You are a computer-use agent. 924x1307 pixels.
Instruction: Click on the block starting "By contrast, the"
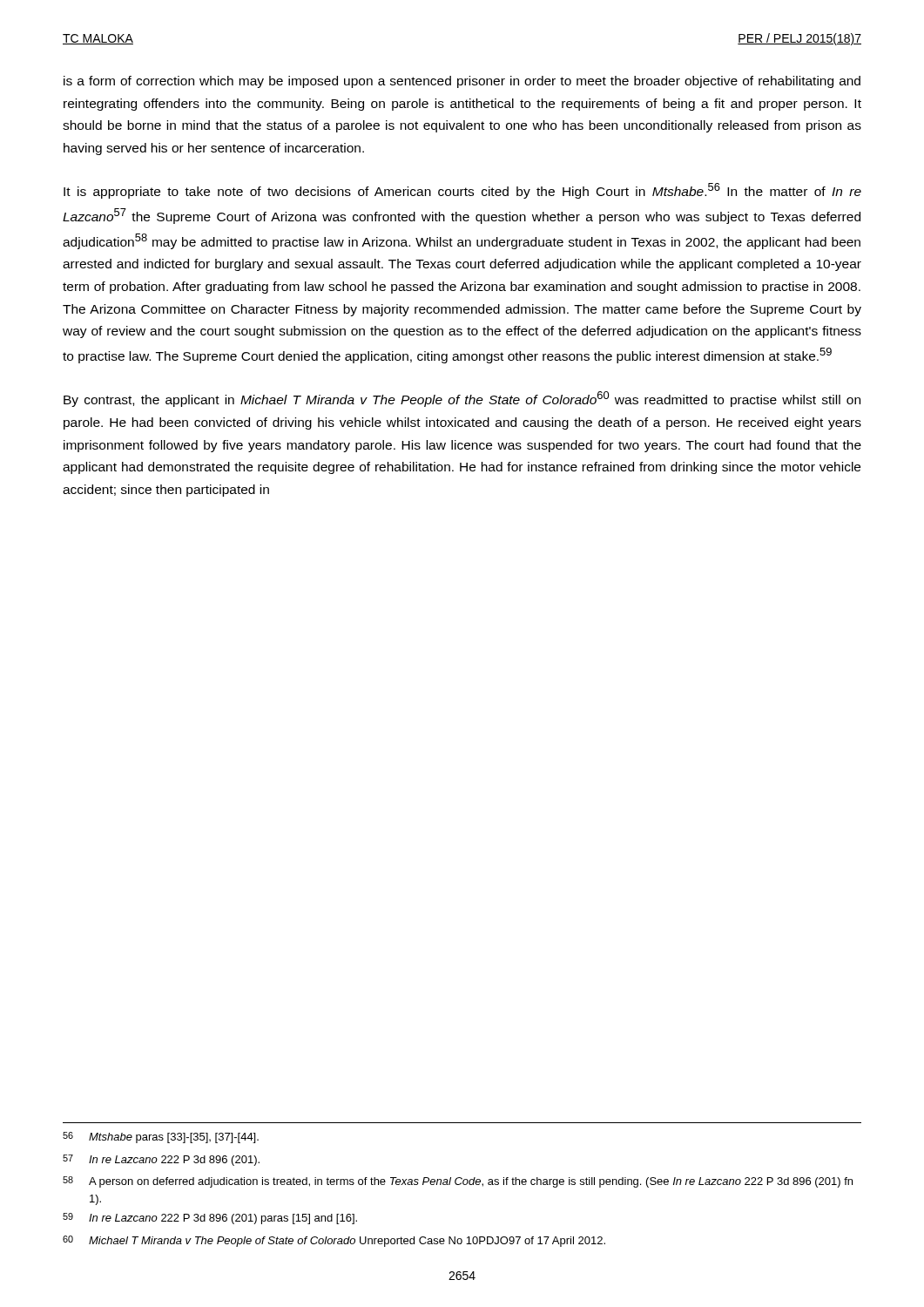tap(462, 443)
